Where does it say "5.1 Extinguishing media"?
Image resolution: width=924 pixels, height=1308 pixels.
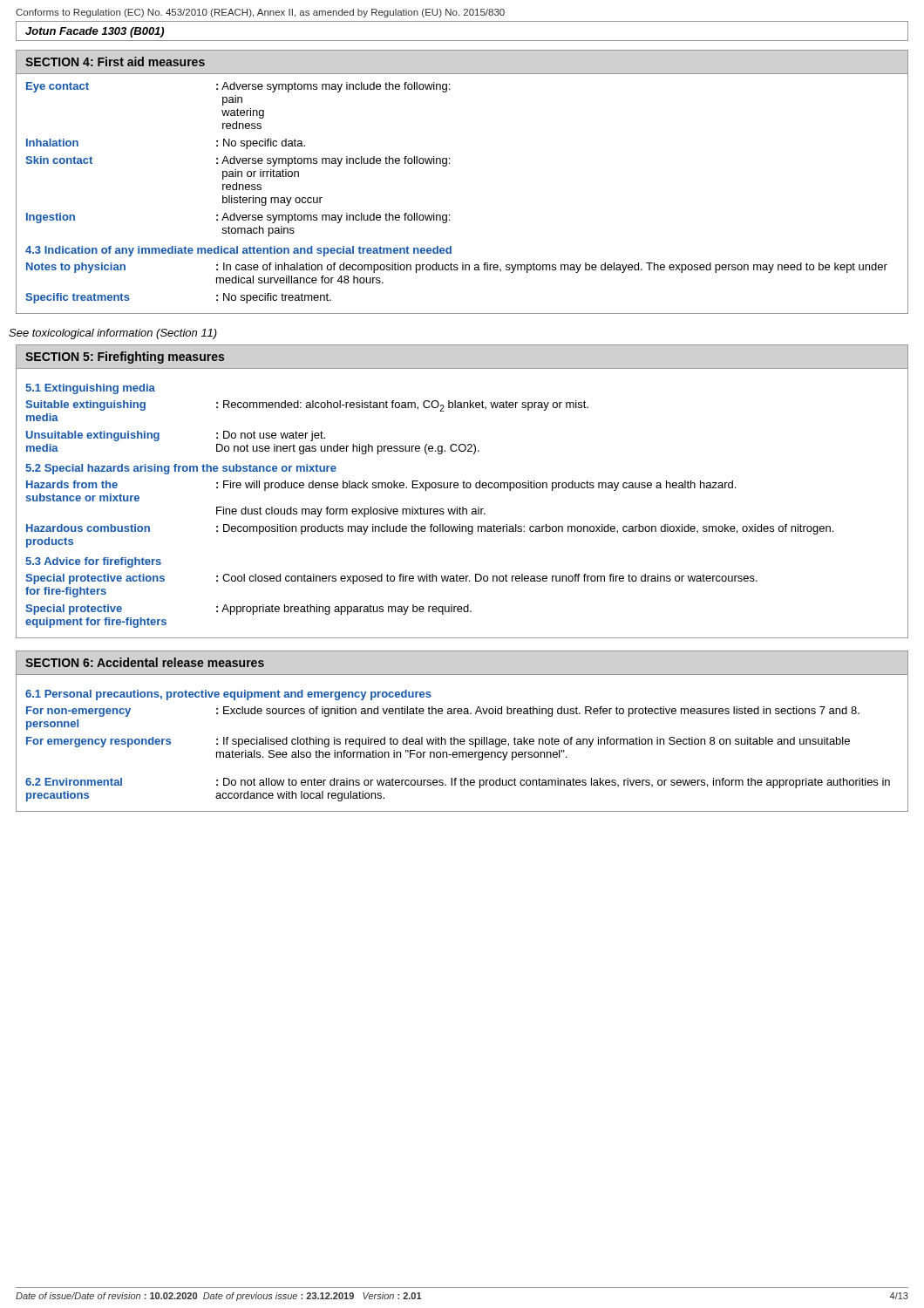[x=90, y=388]
